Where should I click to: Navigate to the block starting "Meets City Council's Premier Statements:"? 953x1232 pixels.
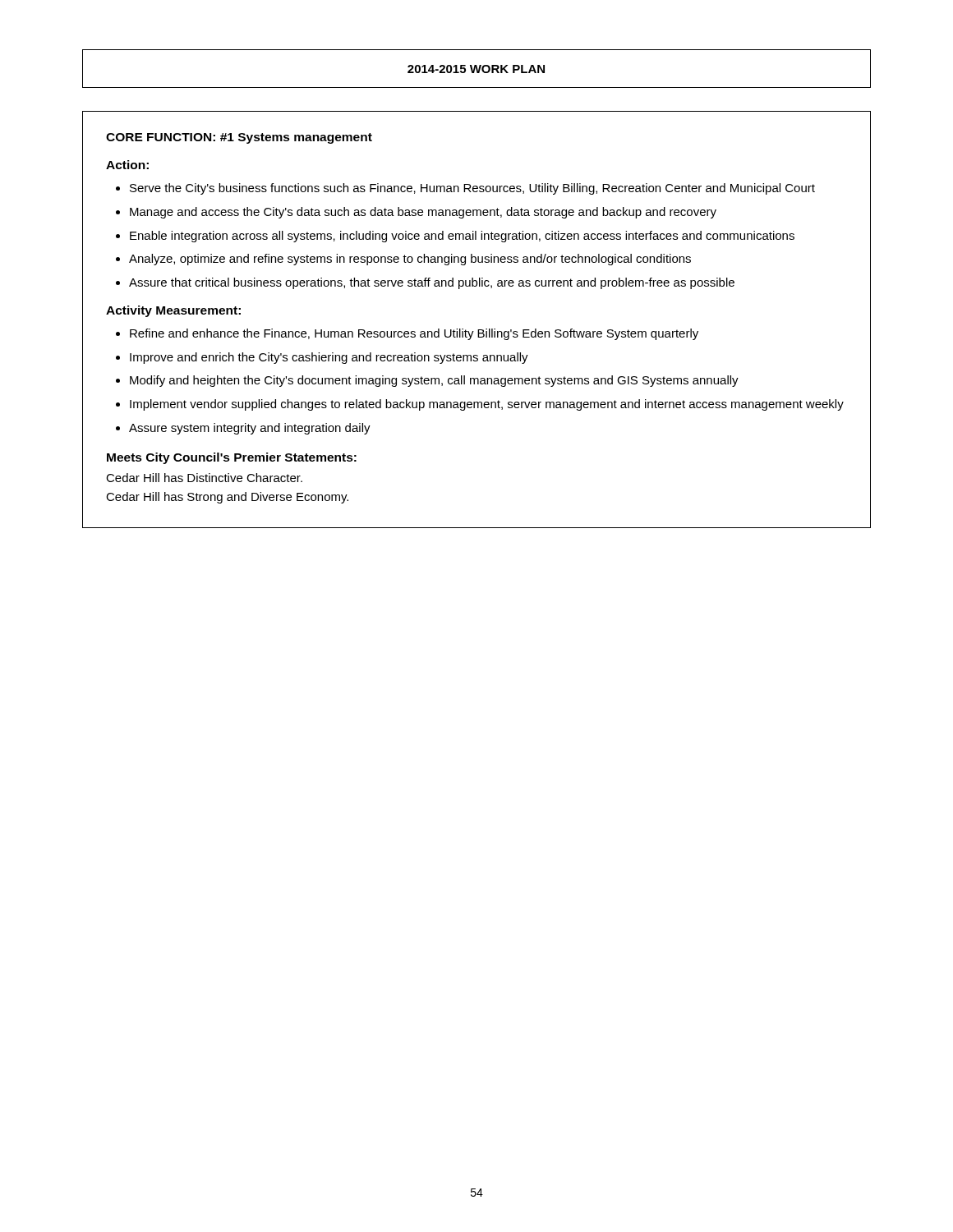pyautogui.click(x=232, y=457)
